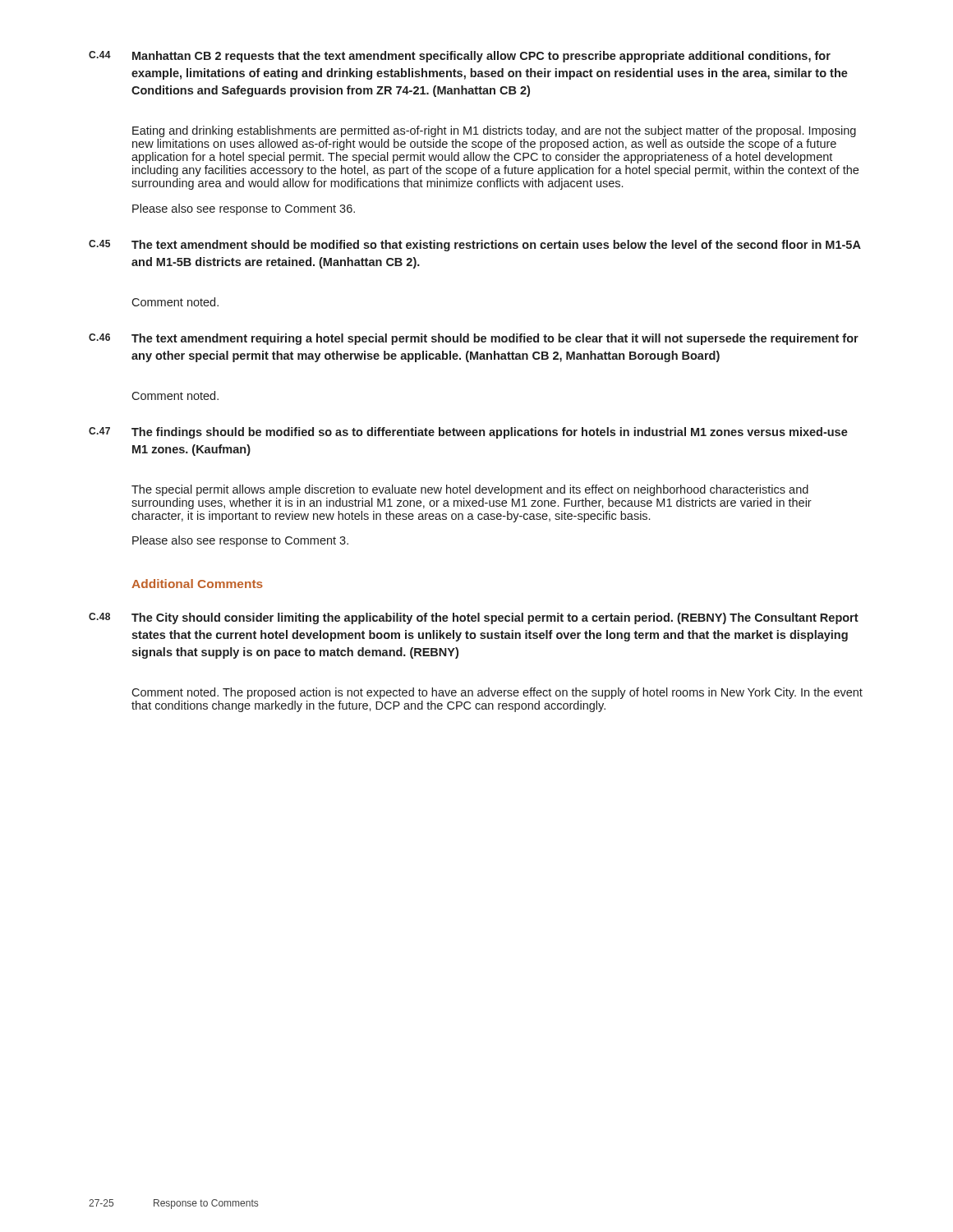
Task: Select the text block starting "The special permit allows ample discretion to evaluate"
Action: click(x=498, y=502)
